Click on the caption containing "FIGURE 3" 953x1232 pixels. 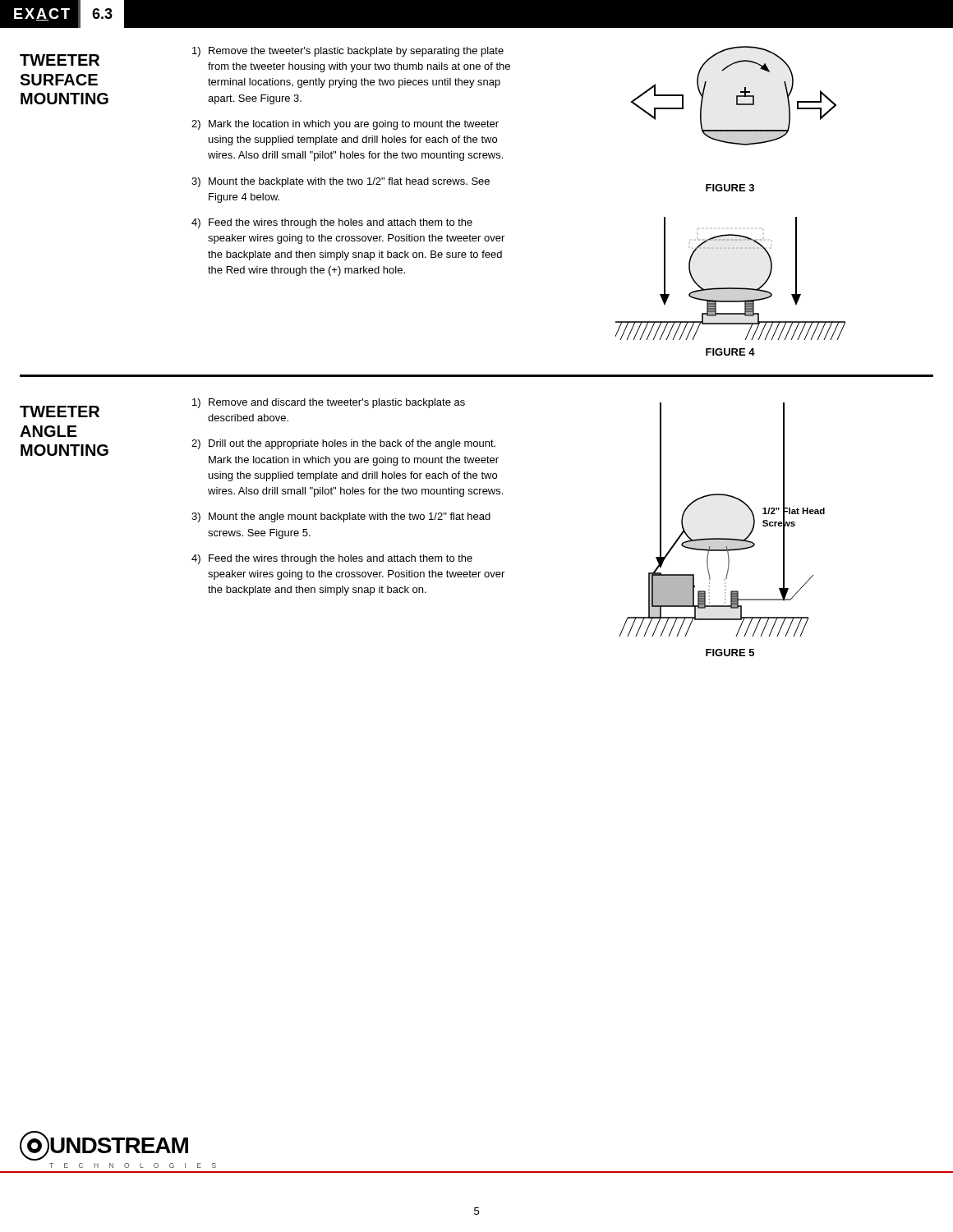pyautogui.click(x=730, y=188)
